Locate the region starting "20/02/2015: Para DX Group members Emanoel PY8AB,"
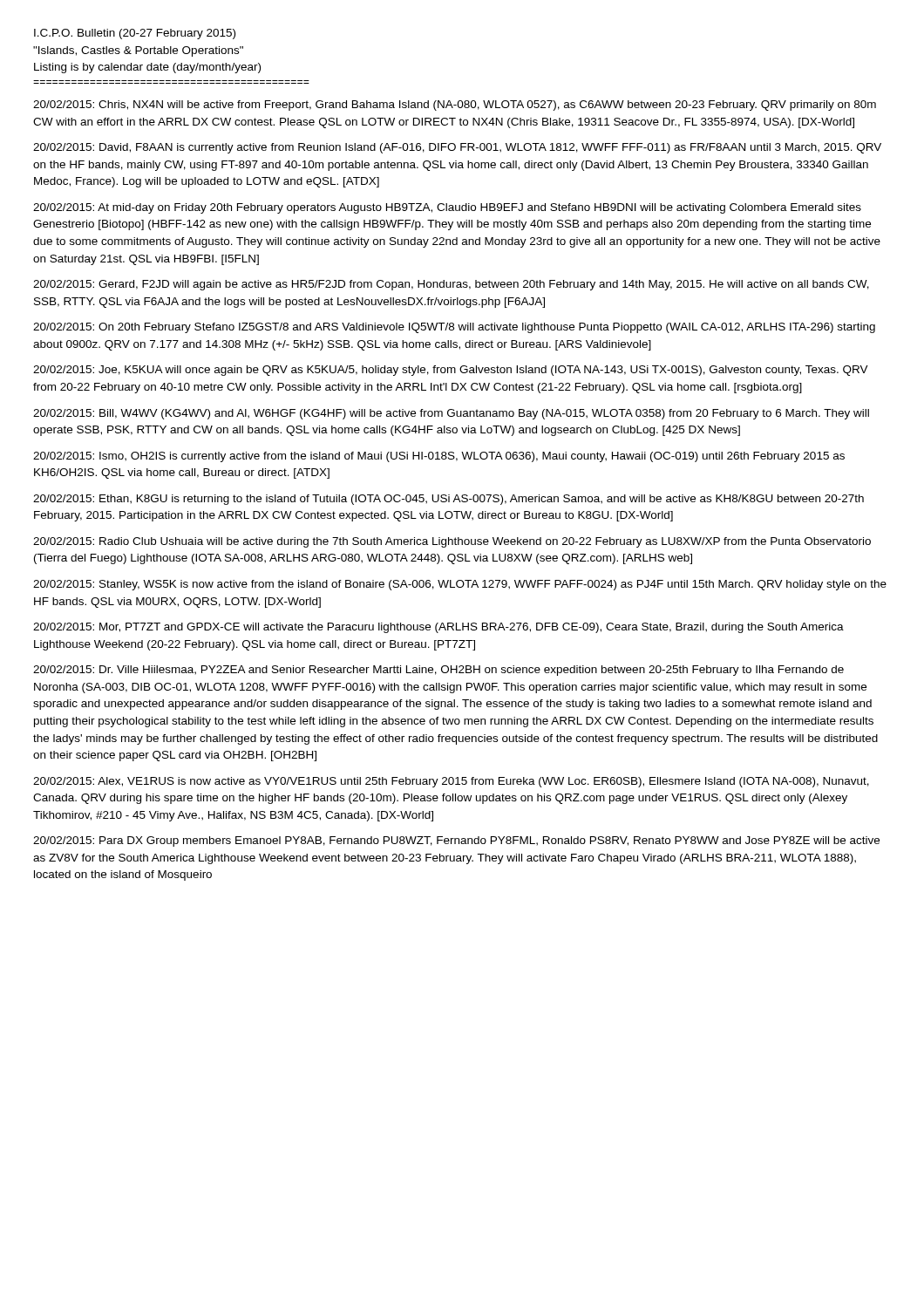Image resolution: width=924 pixels, height=1308 pixels. click(457, 858)
